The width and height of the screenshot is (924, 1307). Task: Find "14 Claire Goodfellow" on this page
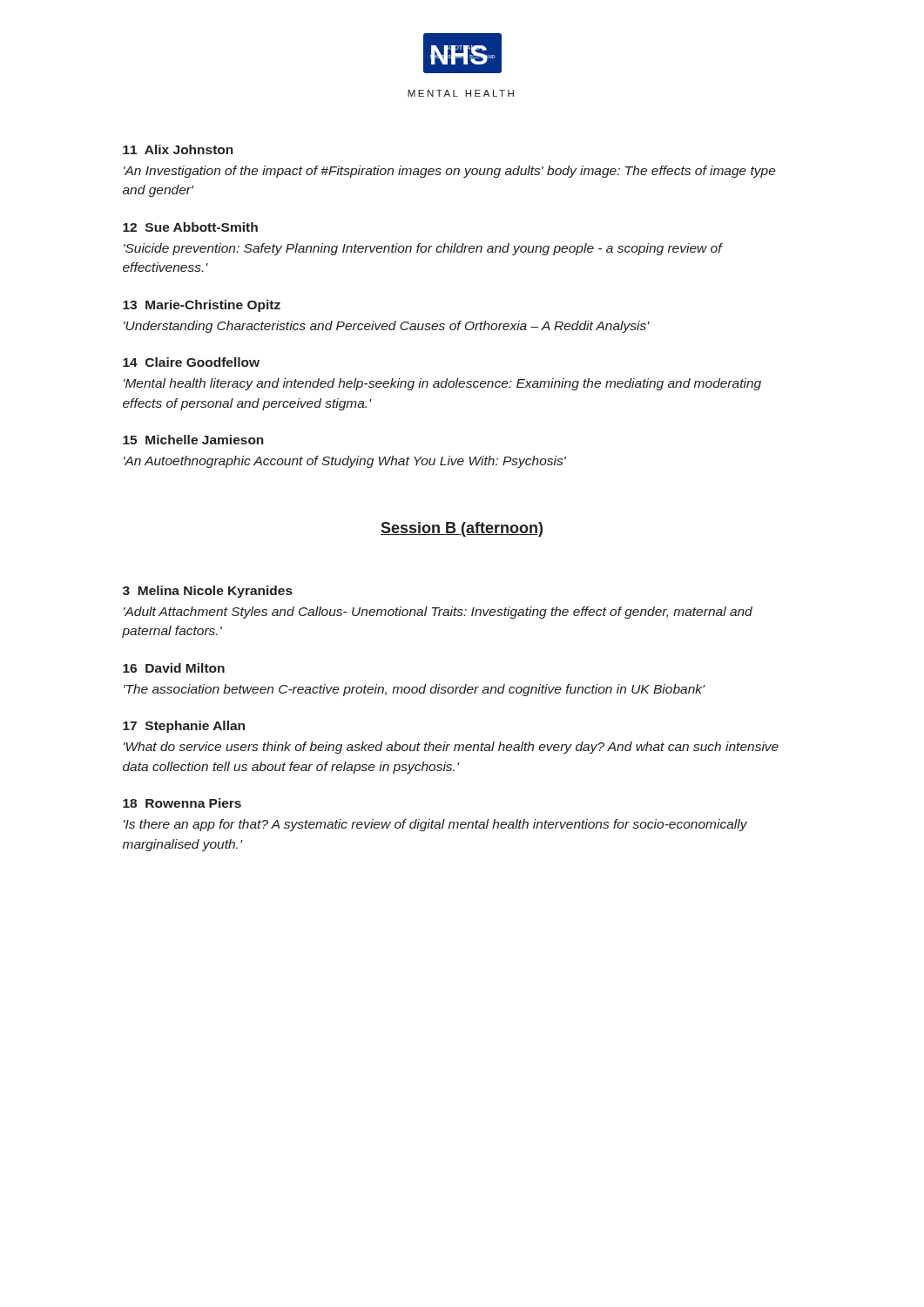(x=191, y=362)
